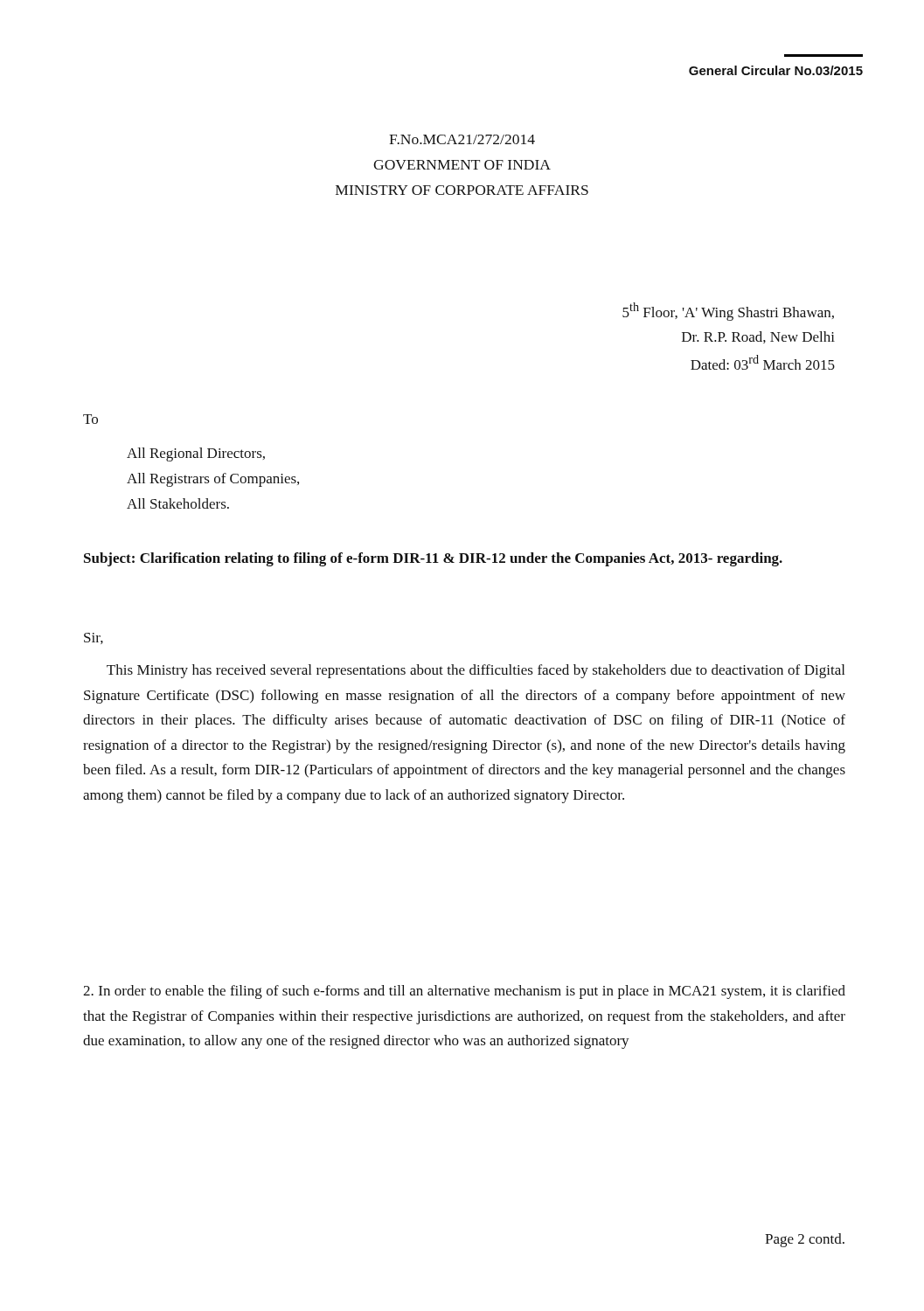
Task: Point to the element starting "In order to"
Action: [464, 1016]
